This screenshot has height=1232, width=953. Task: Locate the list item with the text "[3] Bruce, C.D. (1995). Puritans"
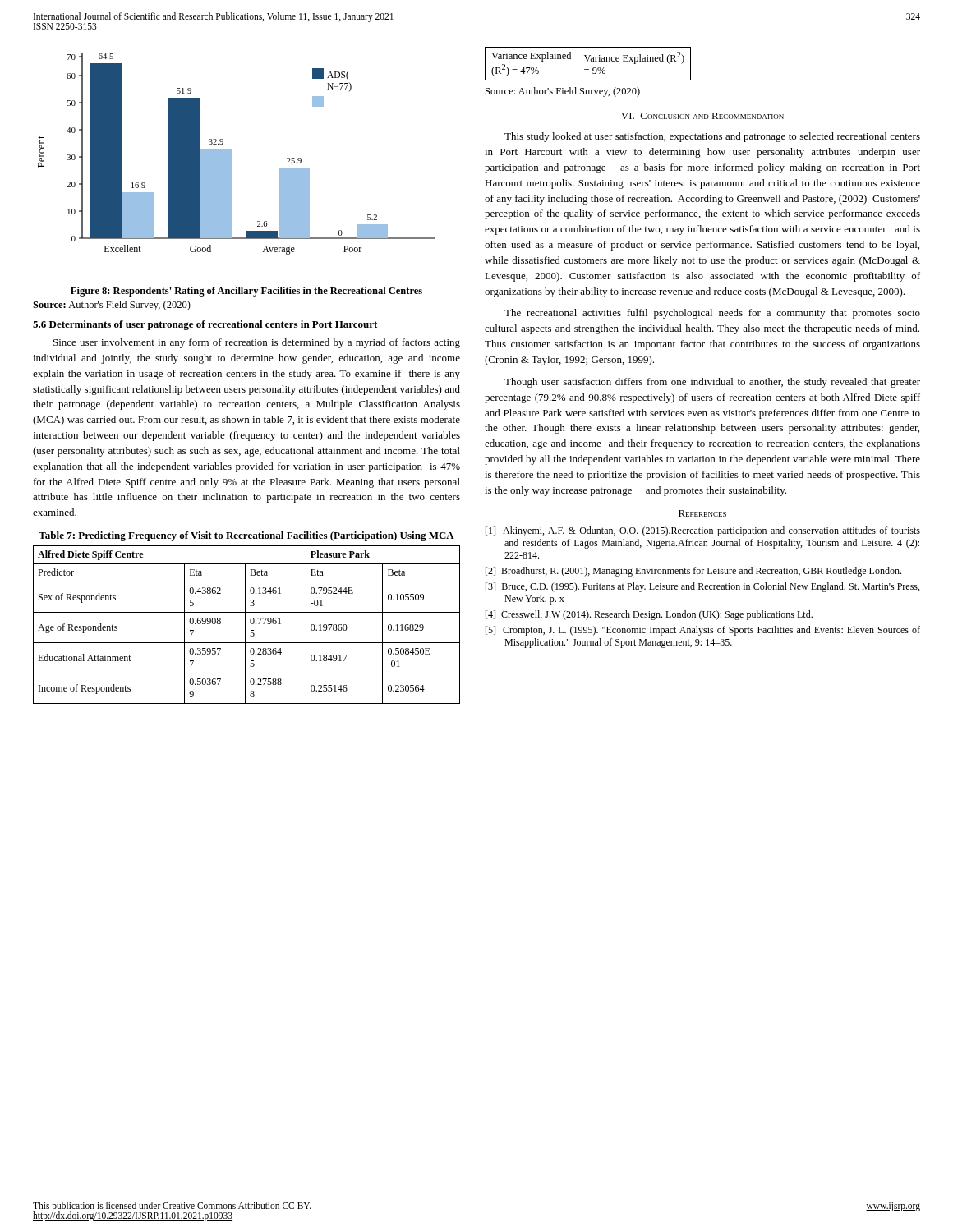click(702, 592)
